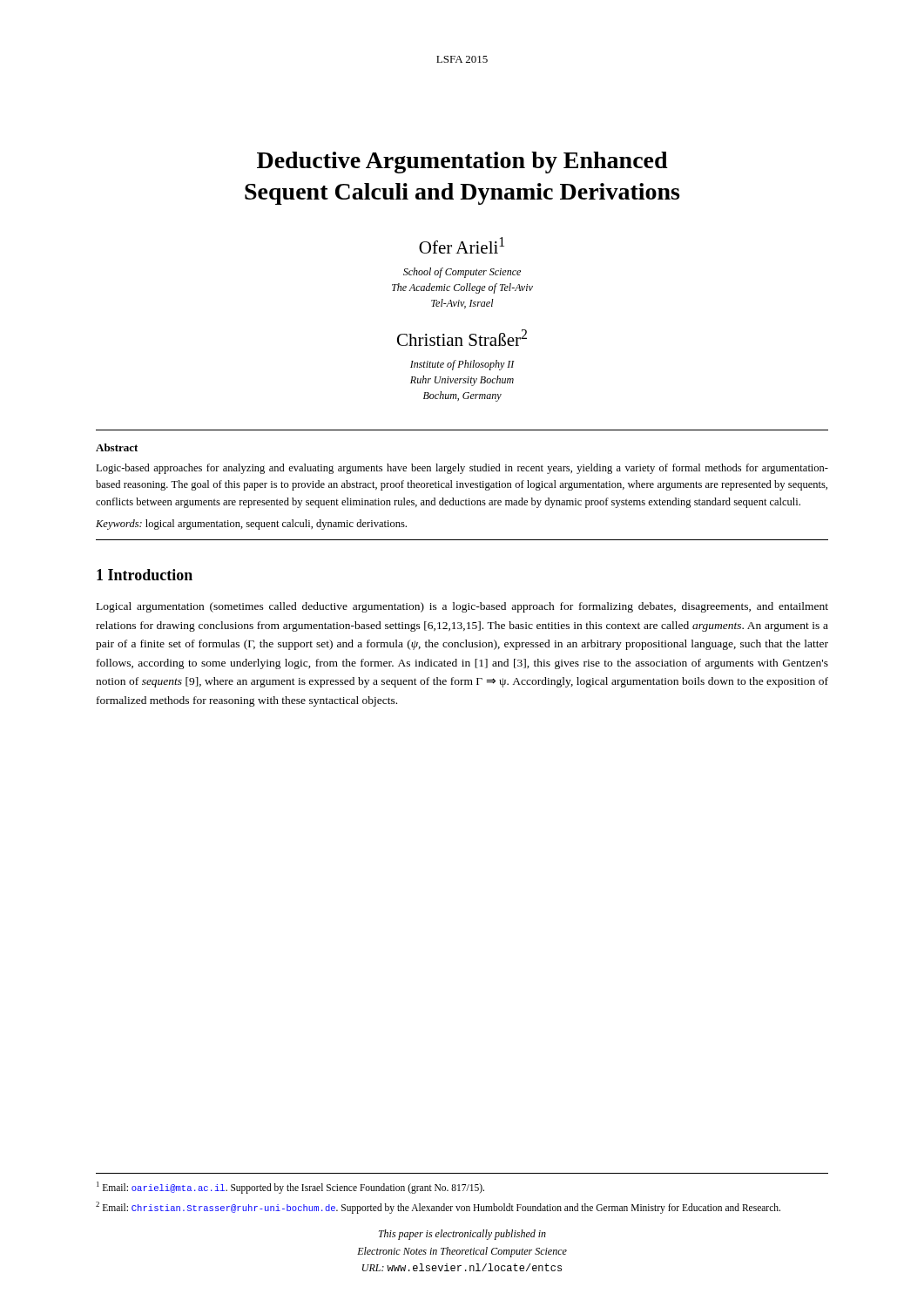Screen dimensions: 1307x924
Task: Click on the text block with the text "Ofer Arieli1 School of Computer Science"
Action: point(462,273)
